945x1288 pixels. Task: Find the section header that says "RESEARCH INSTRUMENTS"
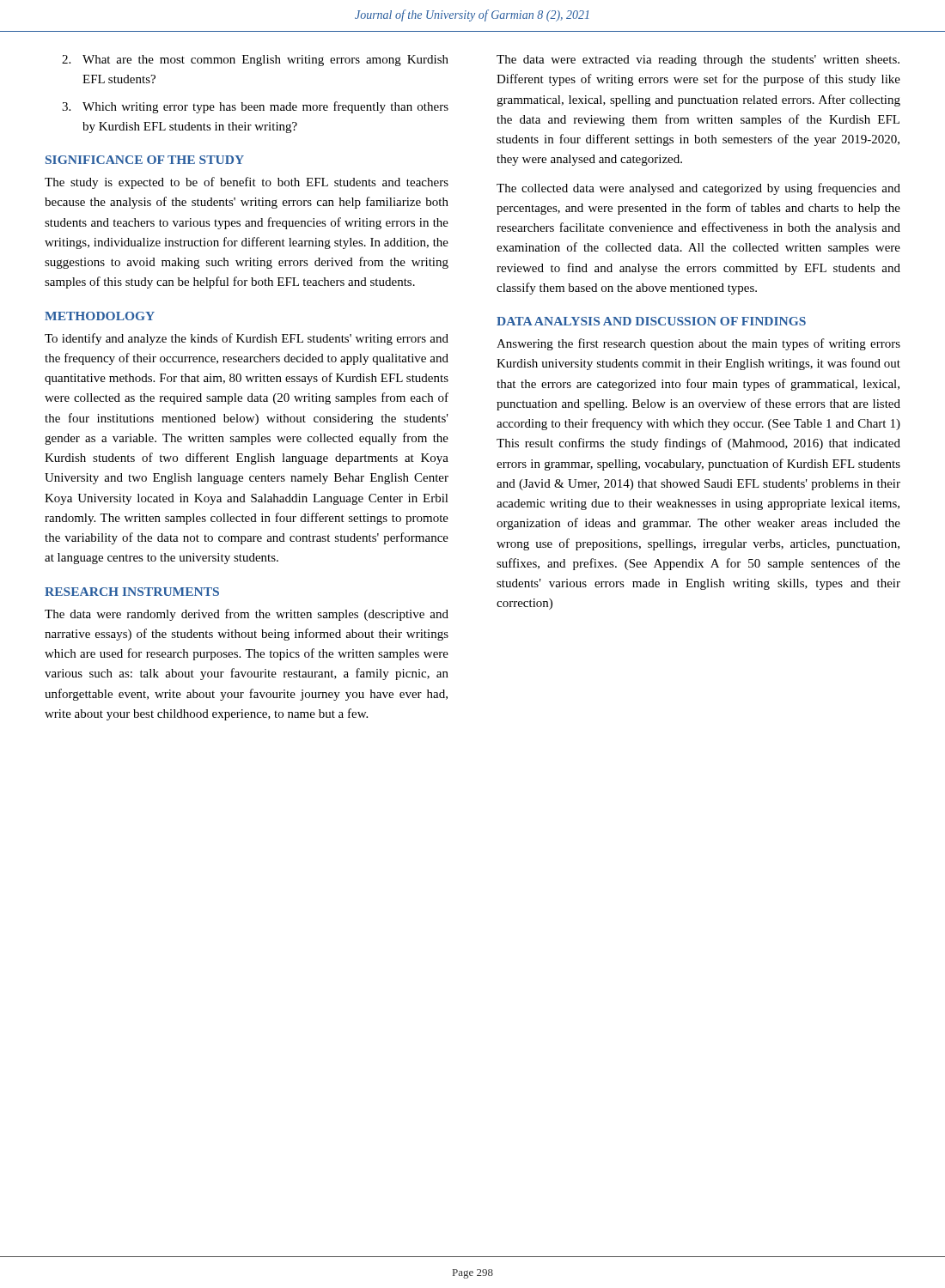tap(132, 591)
